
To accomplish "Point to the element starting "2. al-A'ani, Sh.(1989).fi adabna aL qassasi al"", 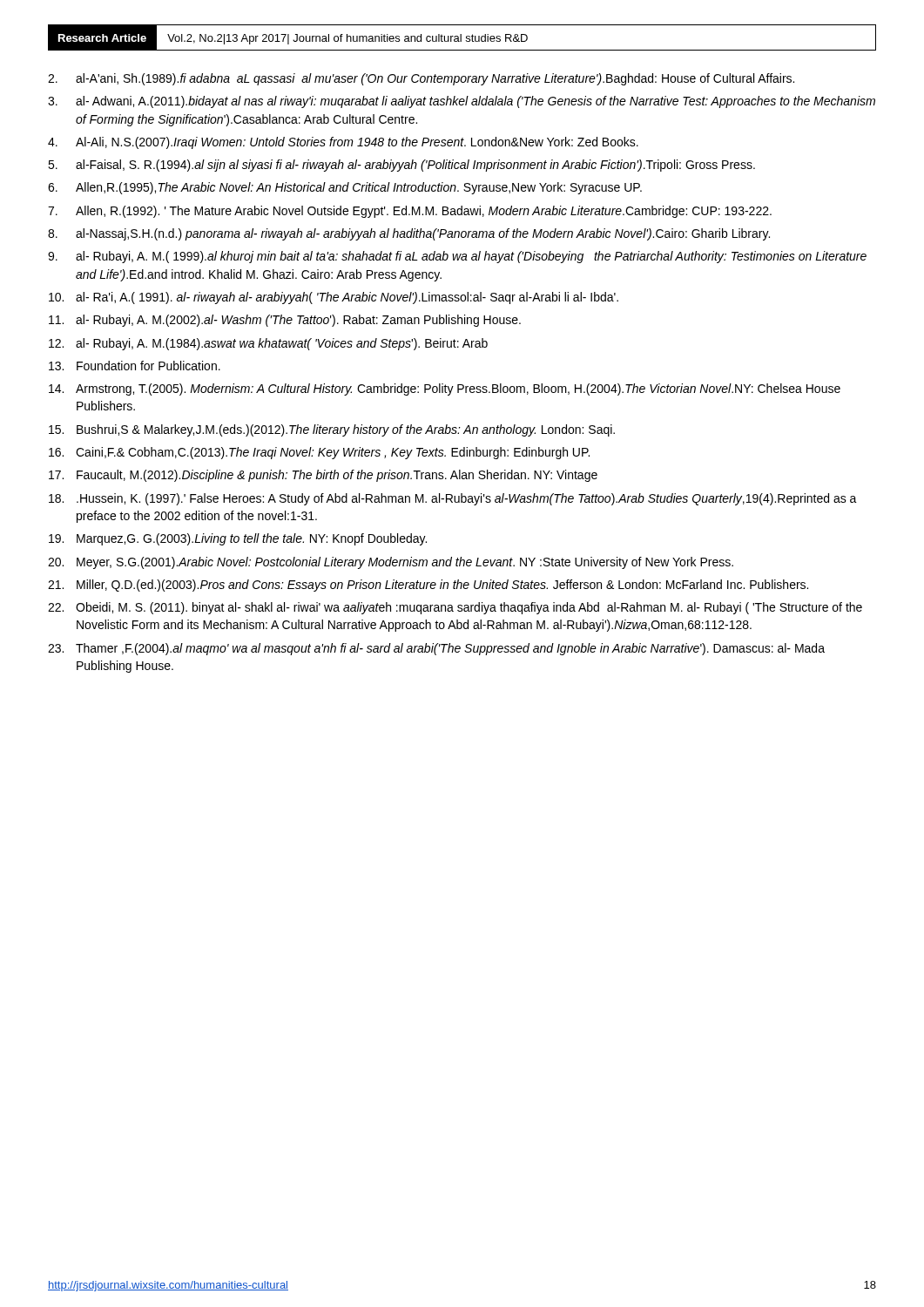I will (462, 79).
